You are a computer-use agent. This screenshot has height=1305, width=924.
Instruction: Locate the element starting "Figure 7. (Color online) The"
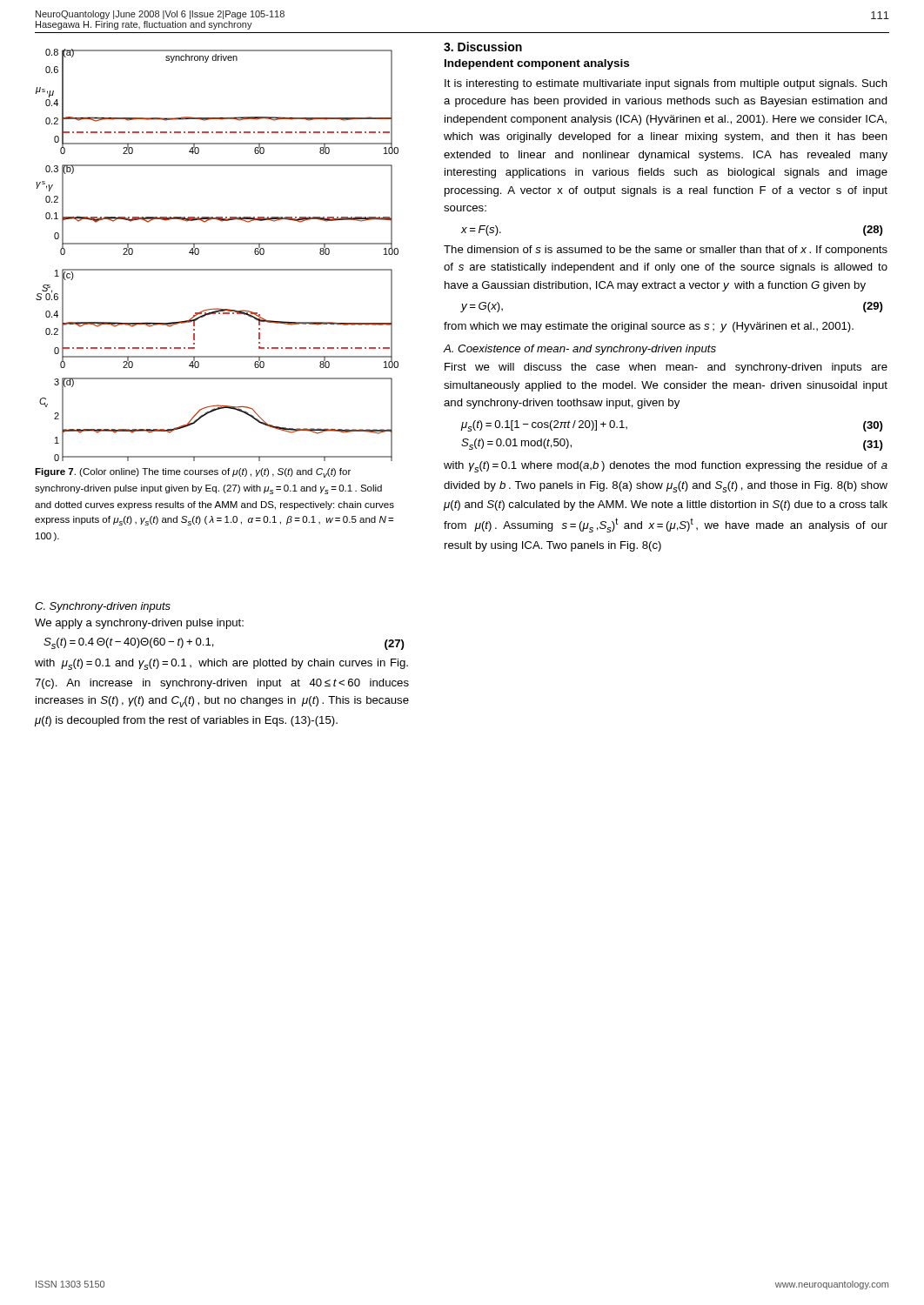(215, 504)
